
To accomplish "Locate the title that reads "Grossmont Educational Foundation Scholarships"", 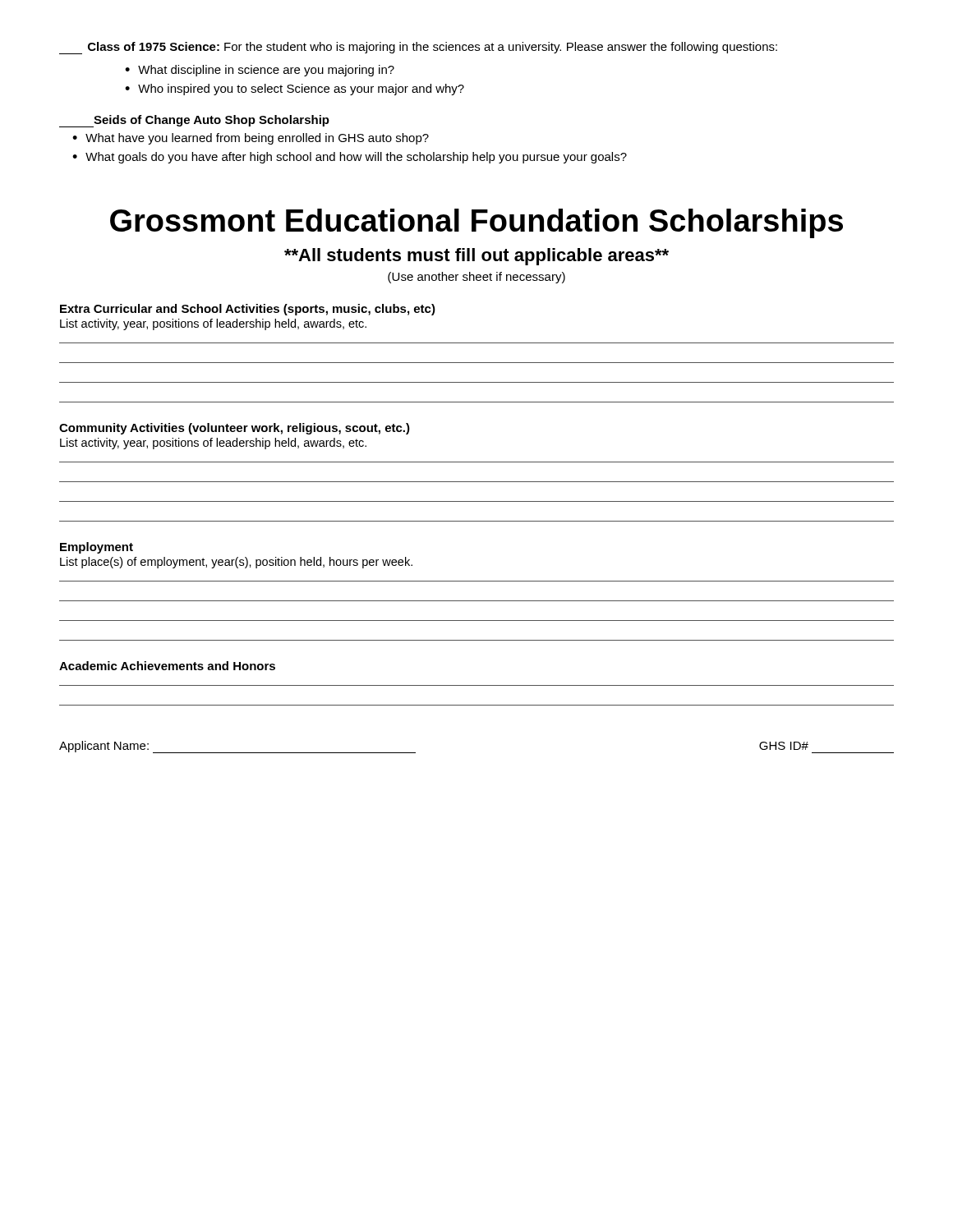I will click(x=476, y=221).
